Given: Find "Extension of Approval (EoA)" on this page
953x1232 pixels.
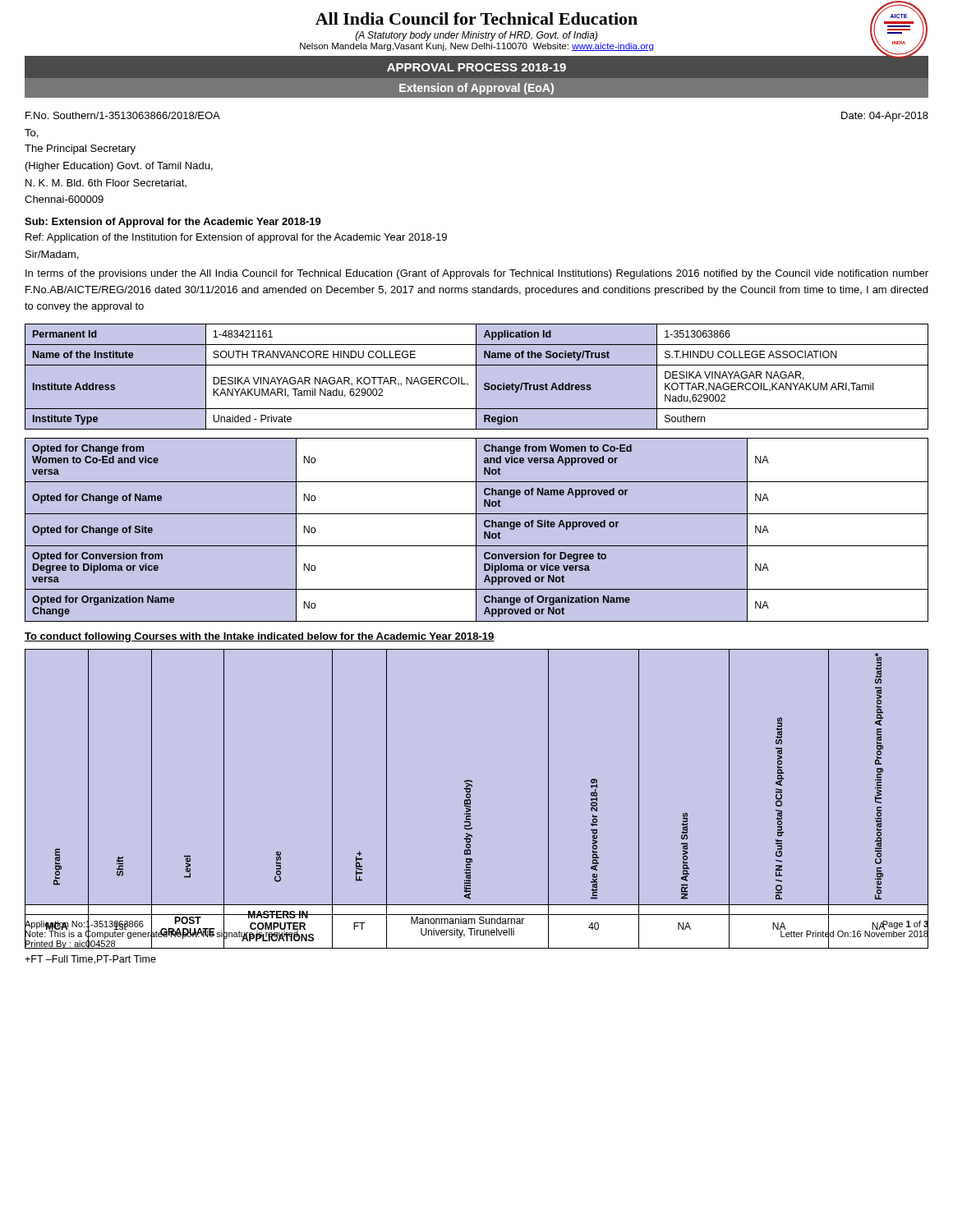Looking at the screenshot, I should coord(476,88).
